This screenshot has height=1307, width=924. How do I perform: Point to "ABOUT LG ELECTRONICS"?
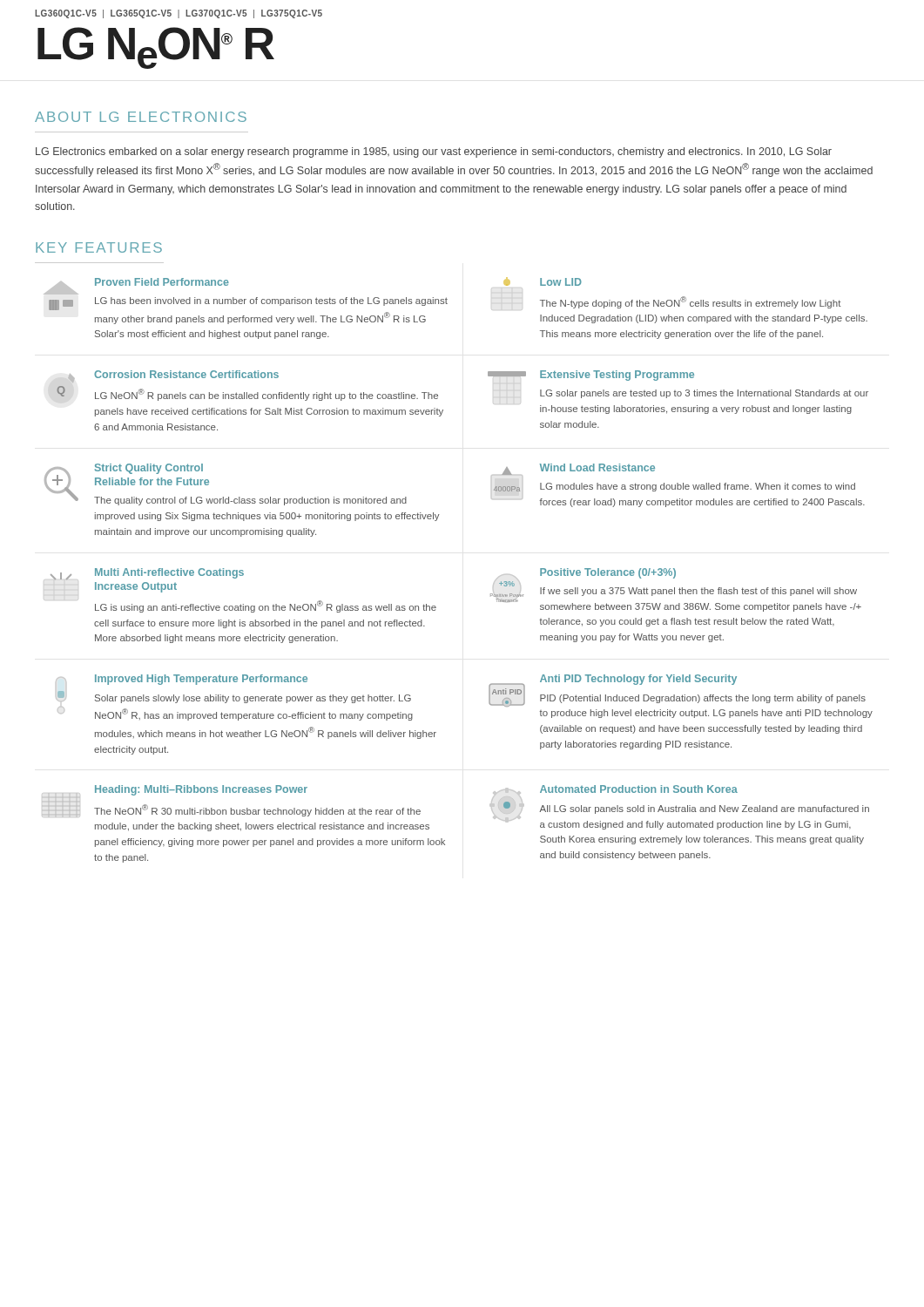click(x=142, y=118)
